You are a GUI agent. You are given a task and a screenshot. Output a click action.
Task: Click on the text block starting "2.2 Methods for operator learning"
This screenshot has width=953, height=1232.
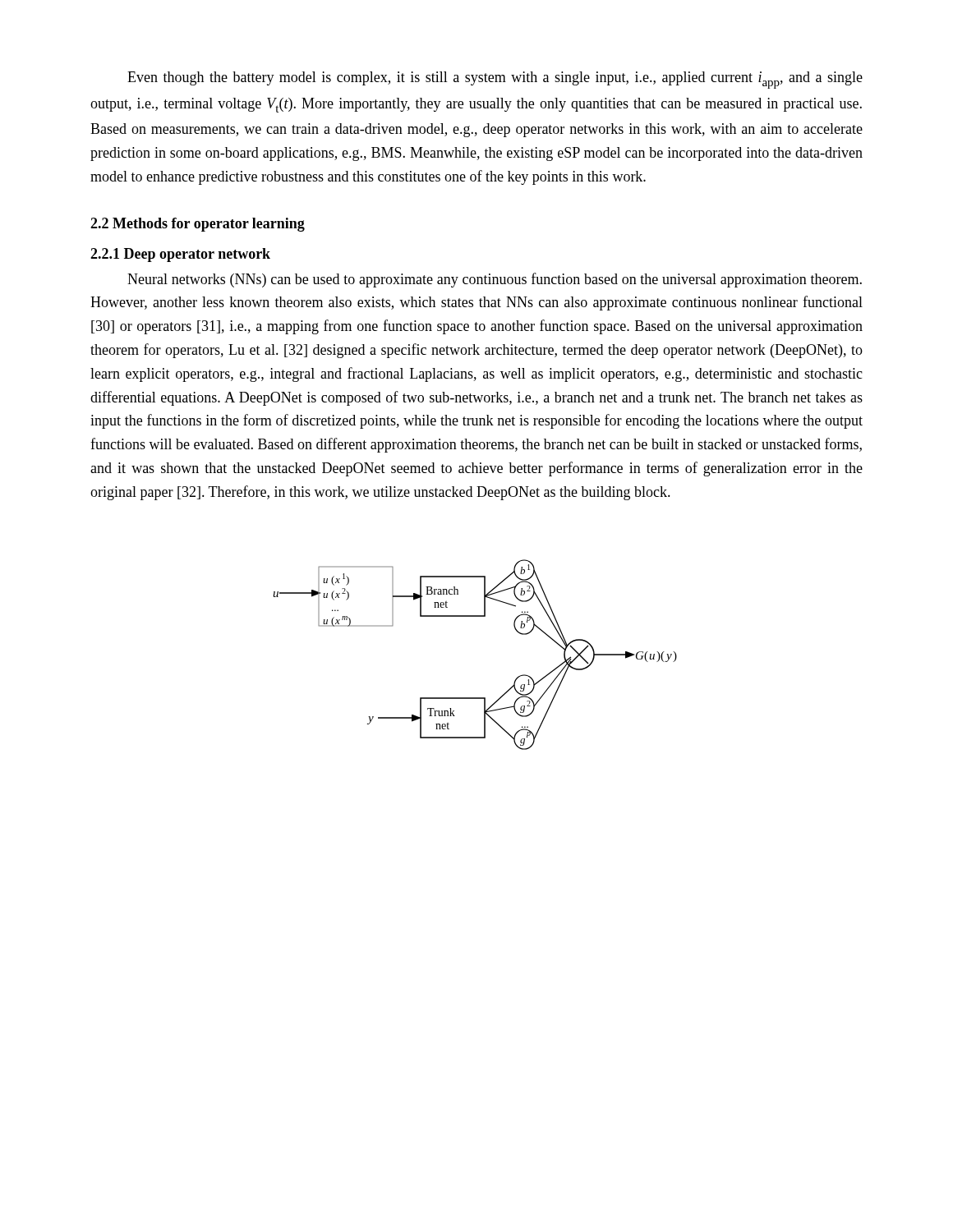click(x=198, y=223)
